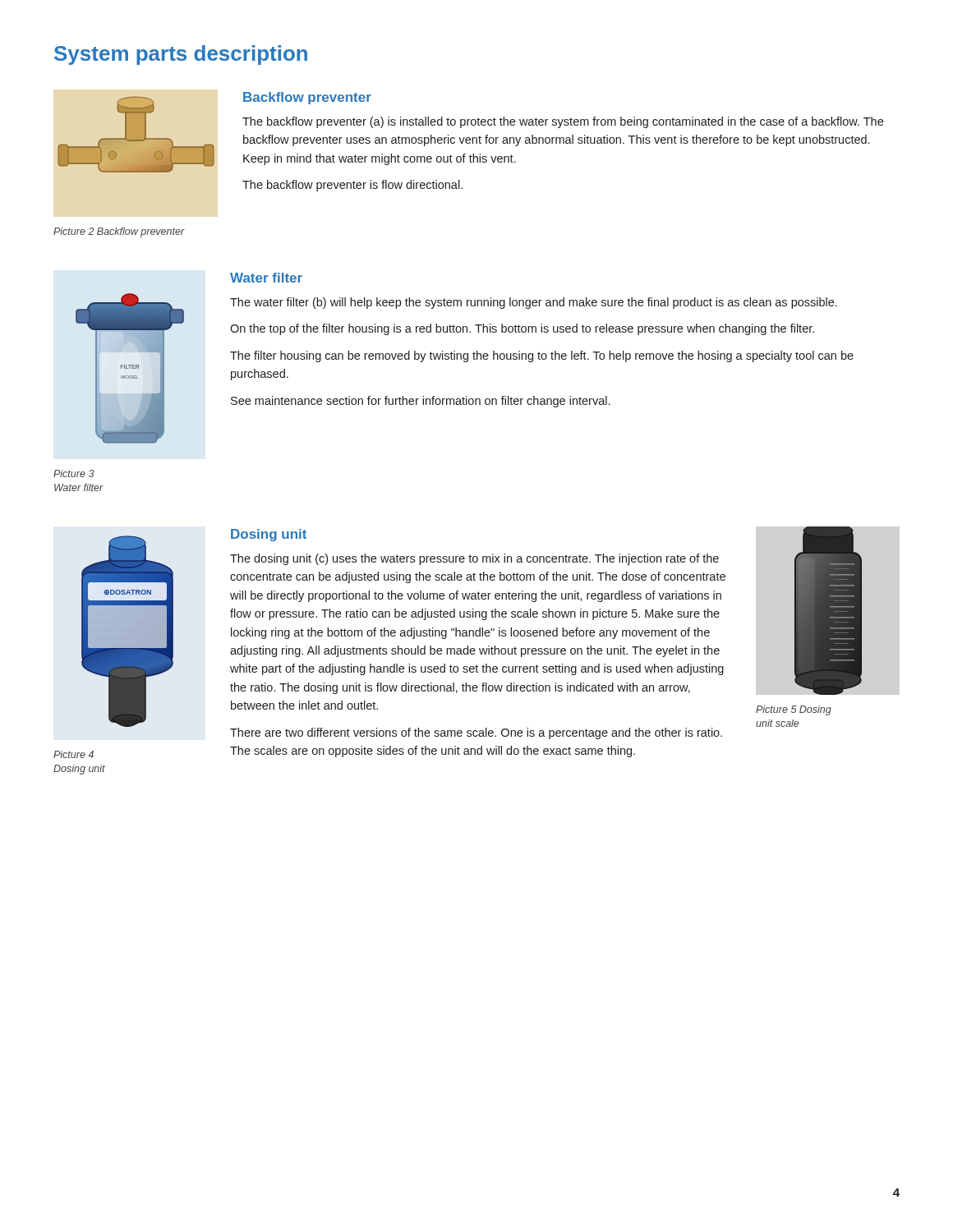Point to "Picture 4Dosing unit"
The width and height of the screenshot is (953, 1232).
79,761
